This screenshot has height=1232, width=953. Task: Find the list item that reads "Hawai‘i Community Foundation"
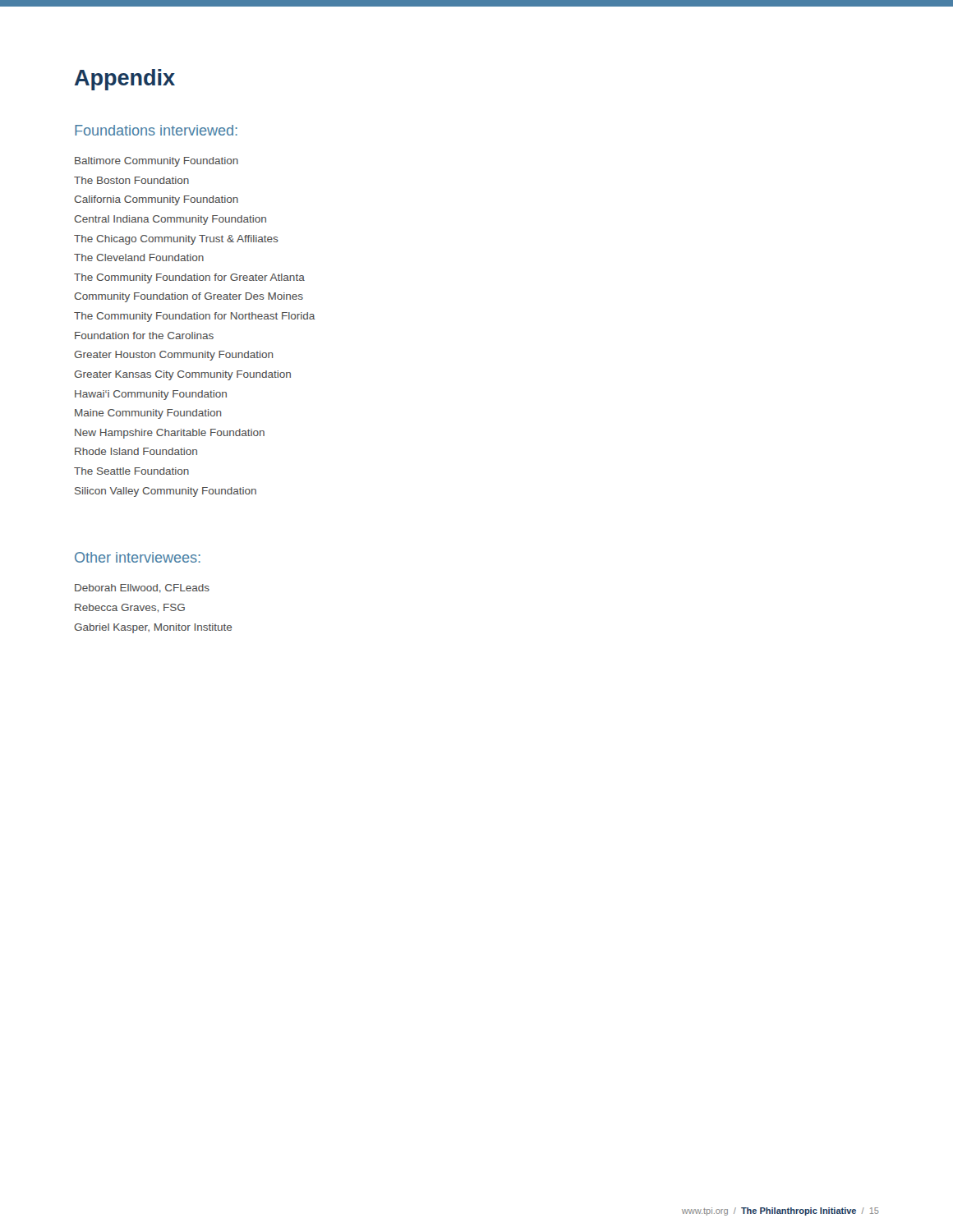[151, 393]
